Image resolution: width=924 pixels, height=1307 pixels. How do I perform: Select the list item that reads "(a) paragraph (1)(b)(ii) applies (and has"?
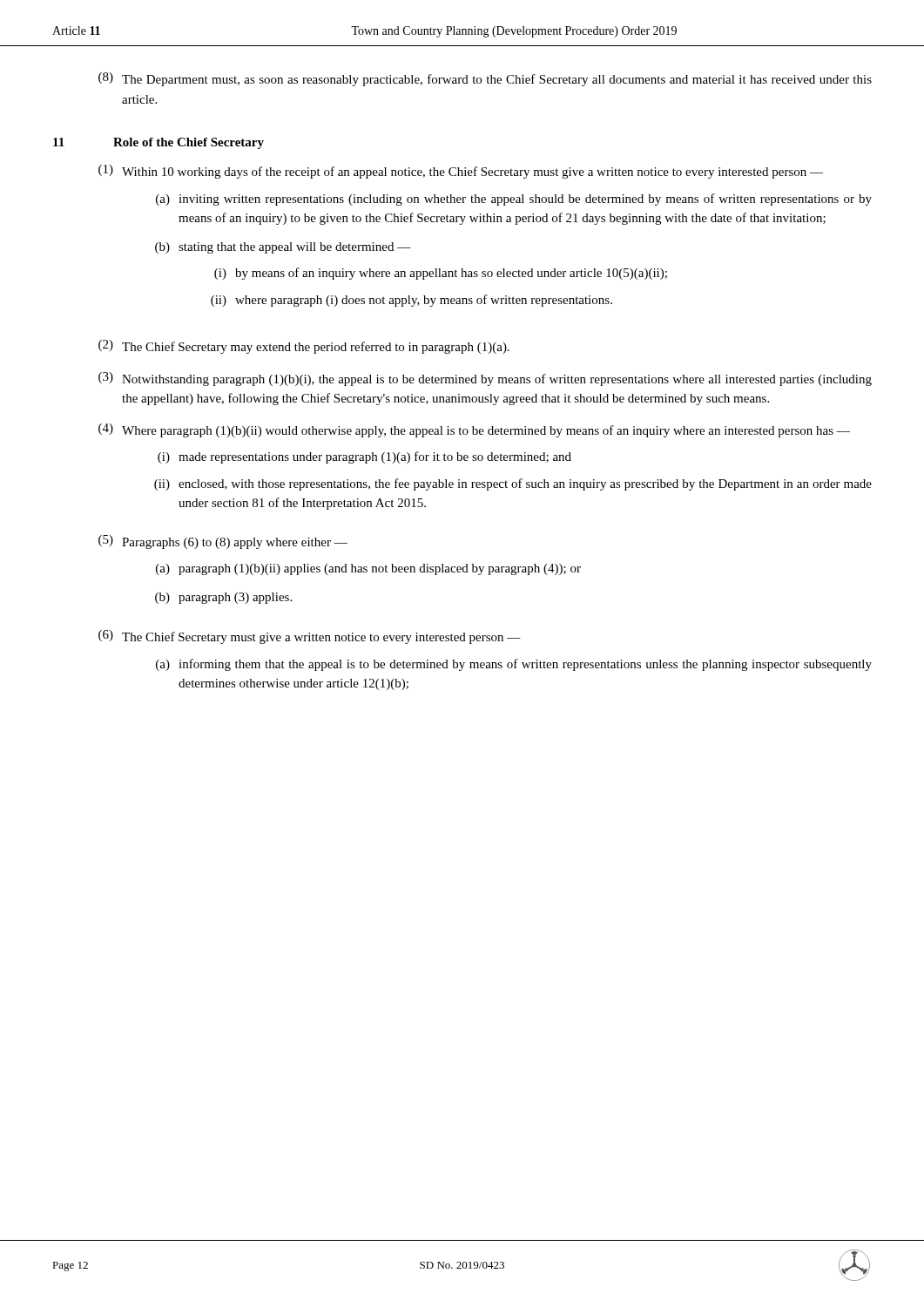[497, 568]
